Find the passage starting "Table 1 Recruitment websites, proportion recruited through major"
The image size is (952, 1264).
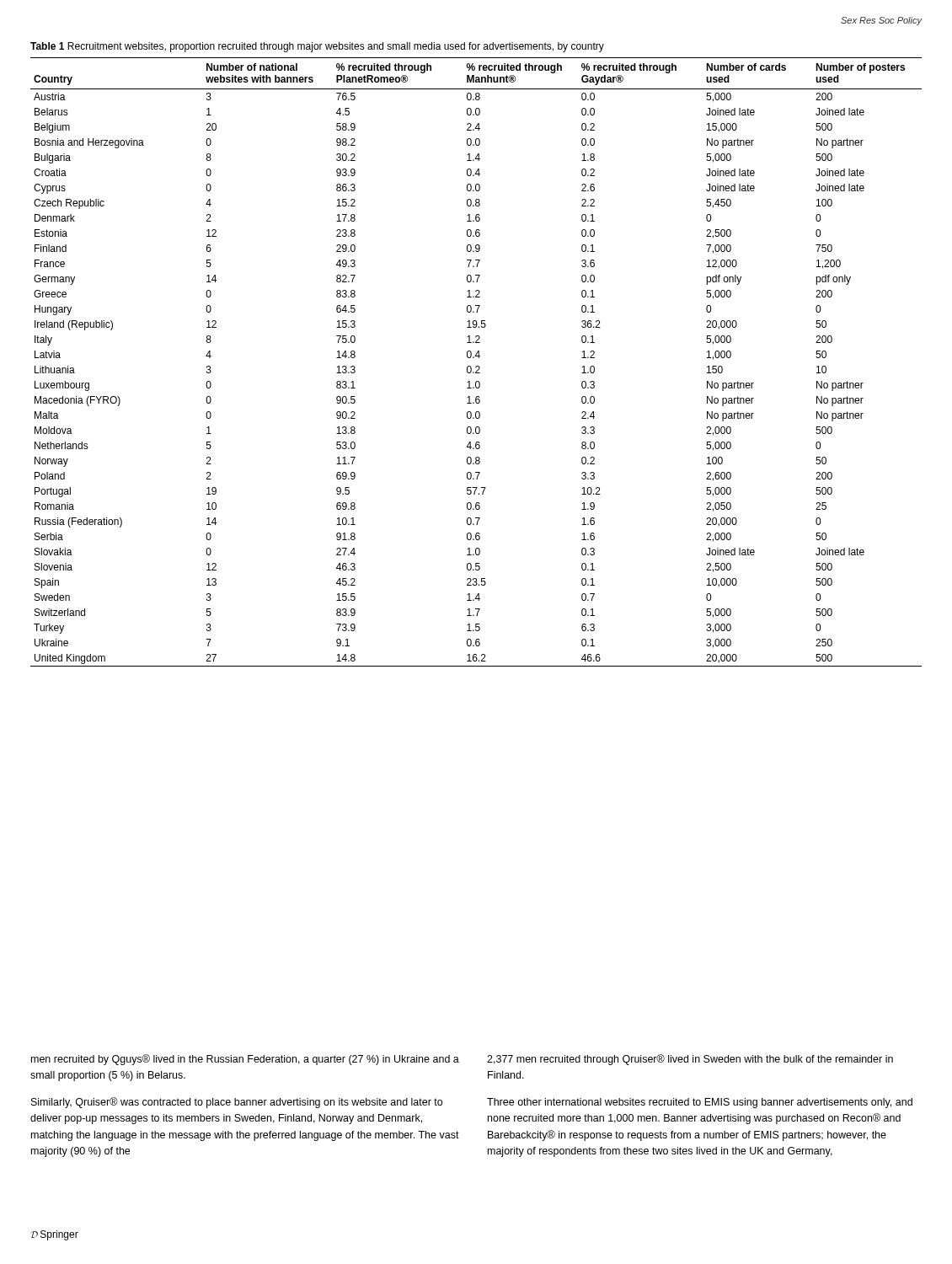pos(317,46)
